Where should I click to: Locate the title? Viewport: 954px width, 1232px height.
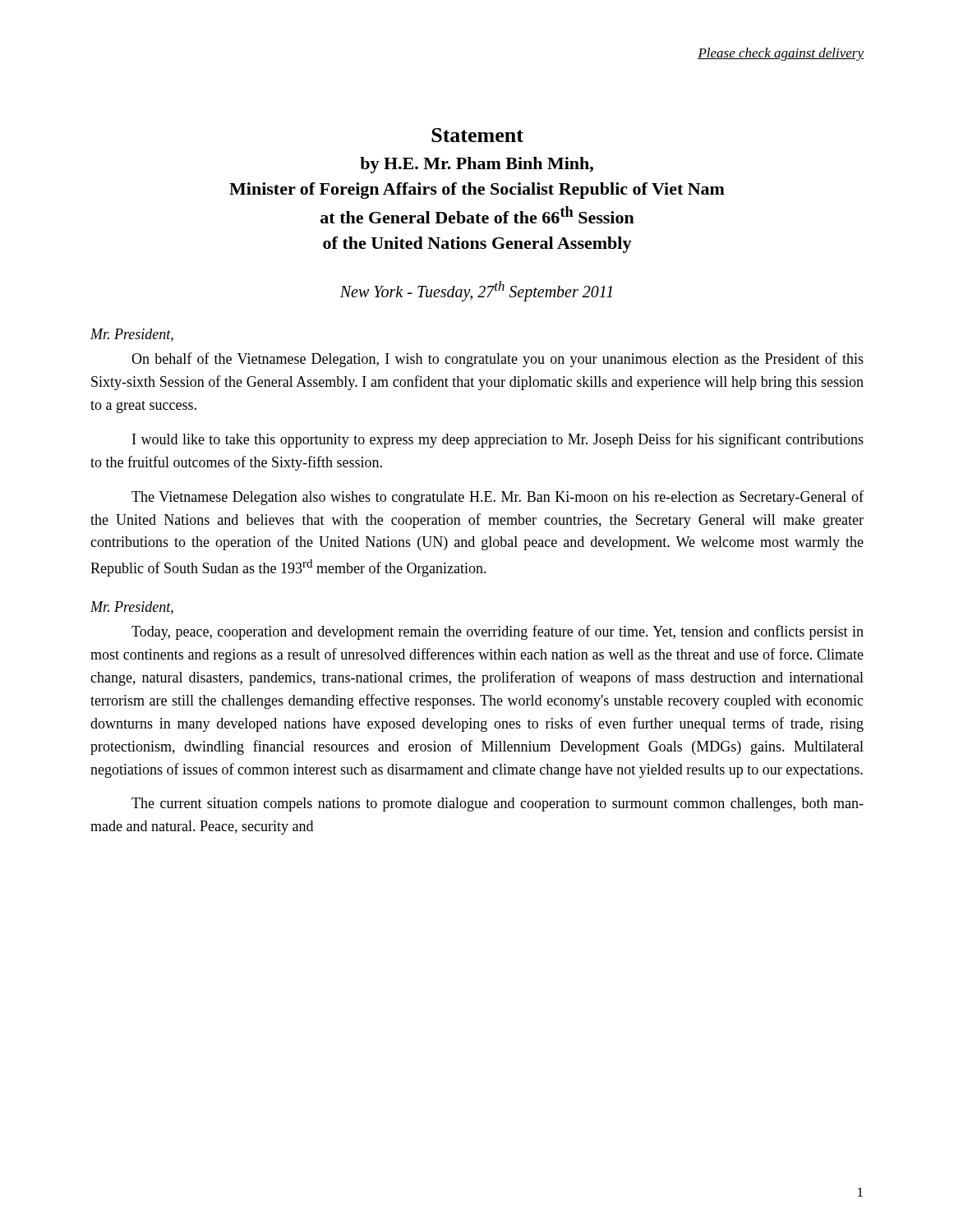tap(477, 190)
